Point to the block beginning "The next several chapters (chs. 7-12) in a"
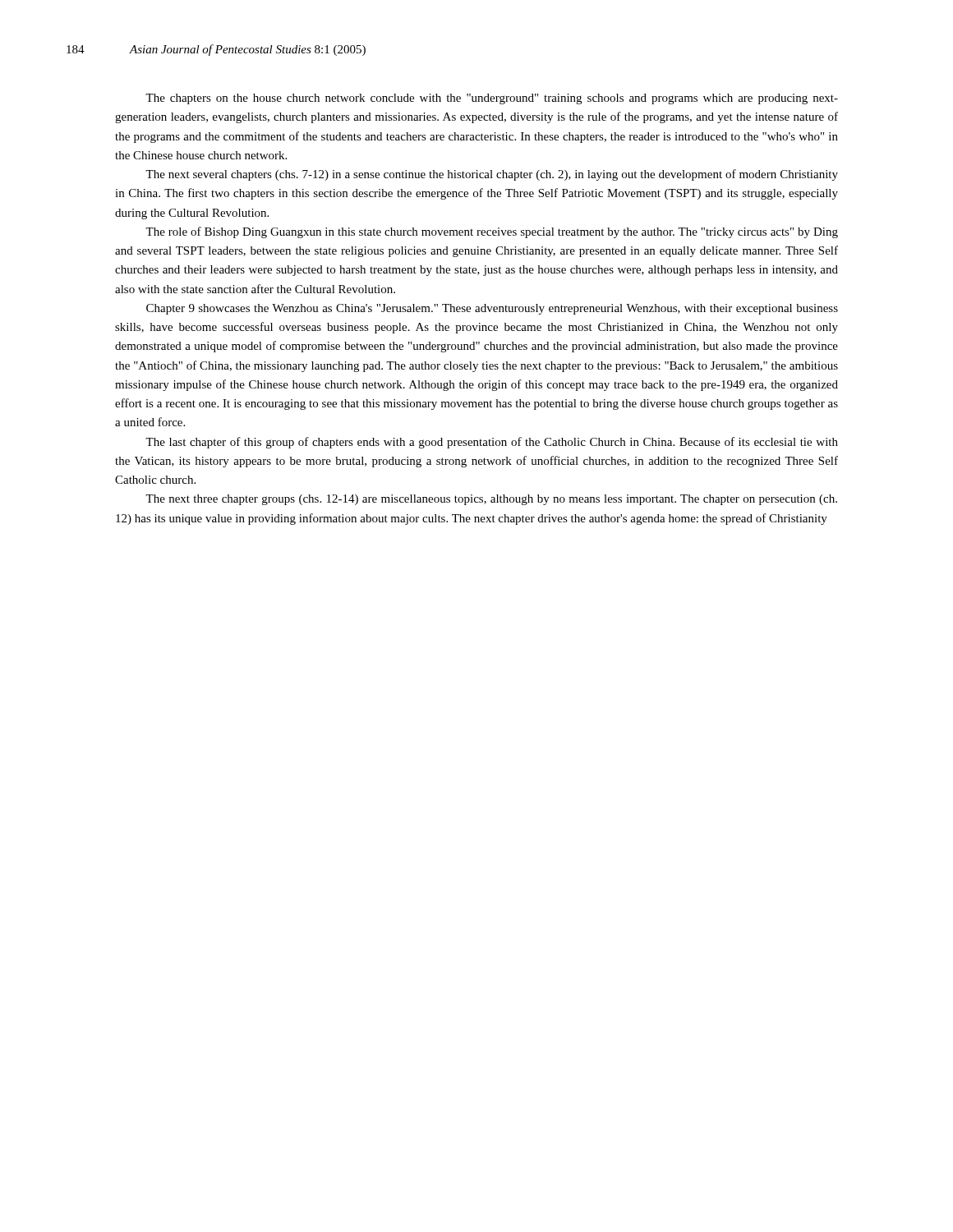Viewport: 953px width, 1232px height. coord(476,194)
